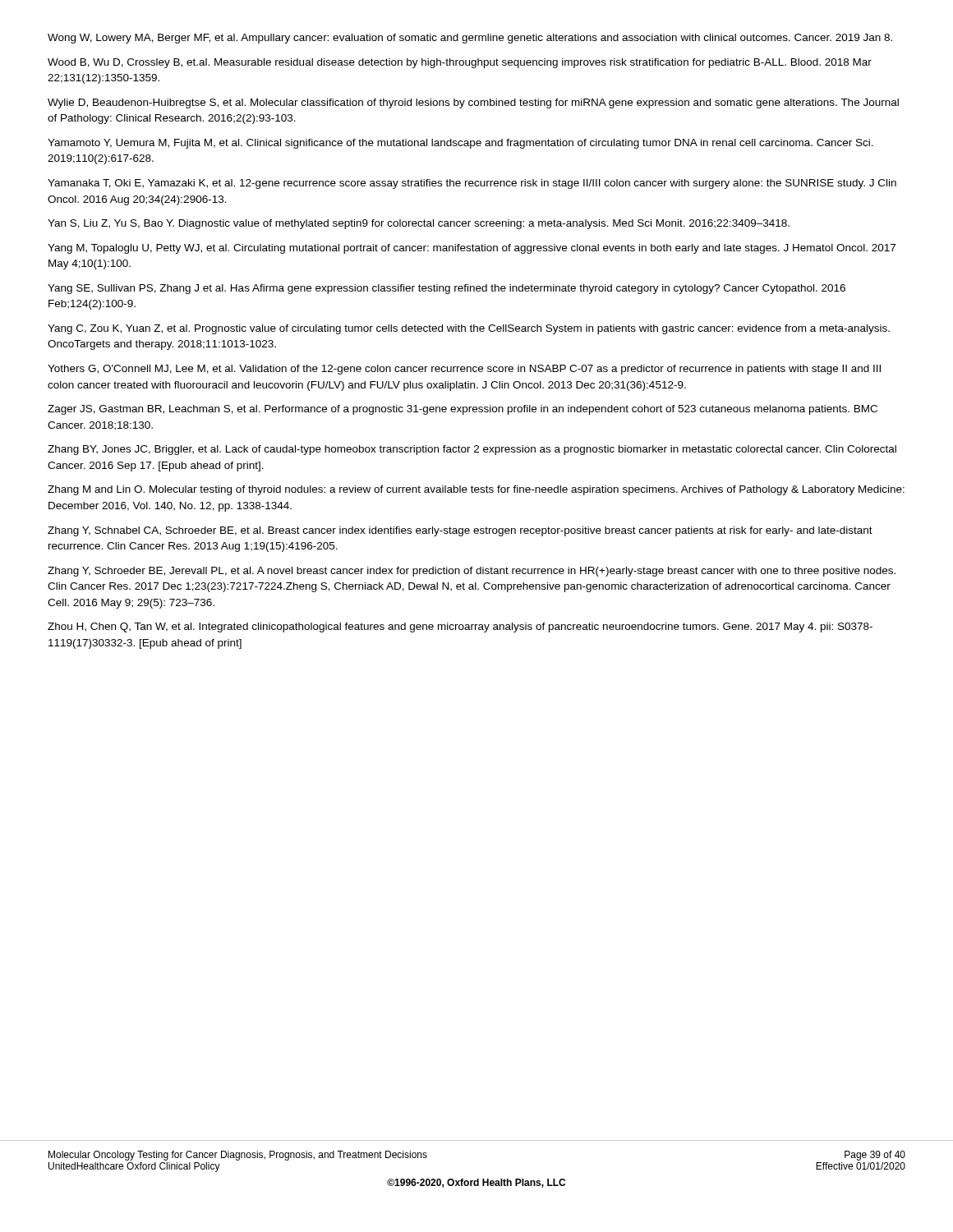
Task: Find the region starting "Yamamoto Y, Uemura"
Action: (x=461, y=150)
